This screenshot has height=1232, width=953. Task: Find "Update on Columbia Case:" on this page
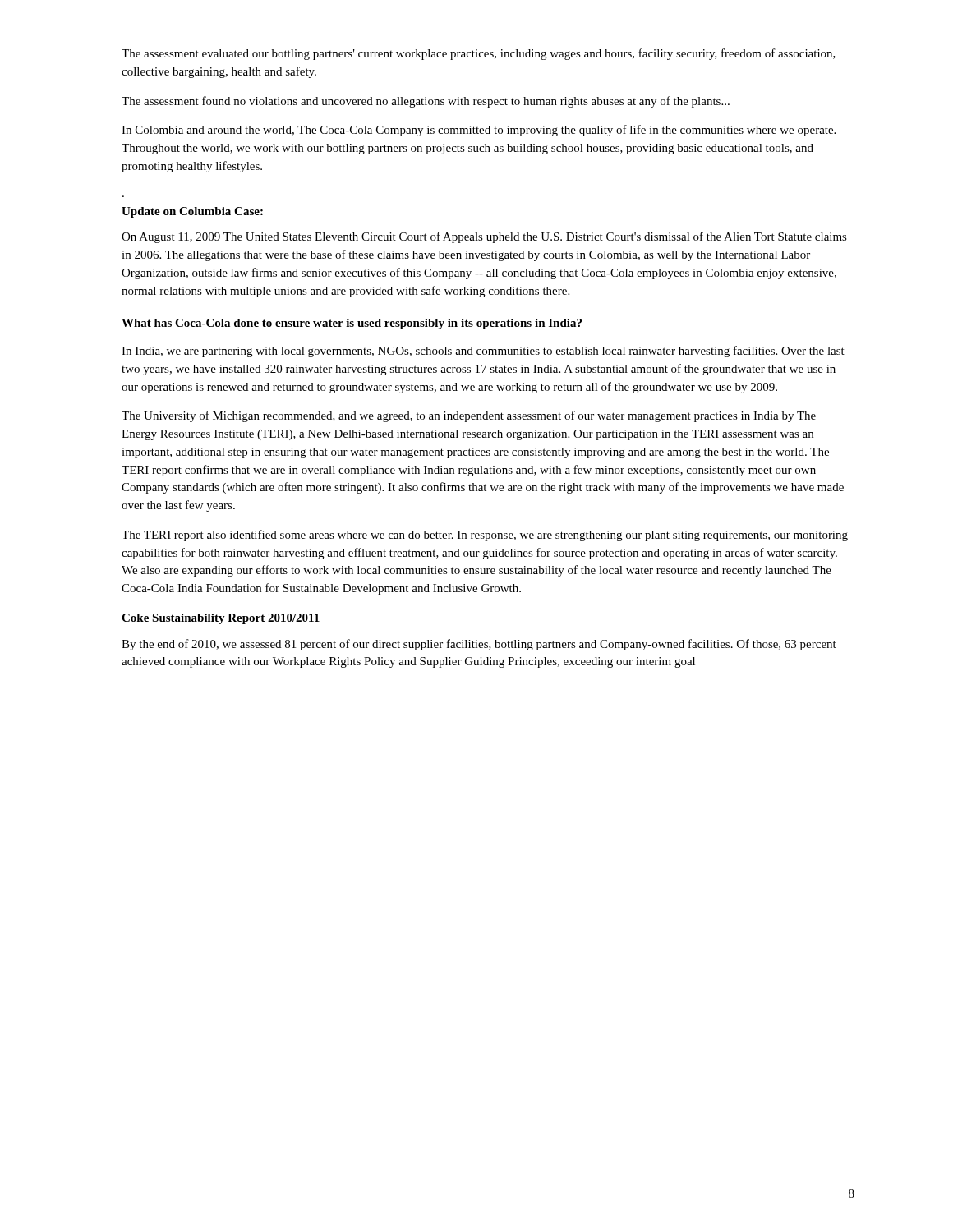coord(193,211)
